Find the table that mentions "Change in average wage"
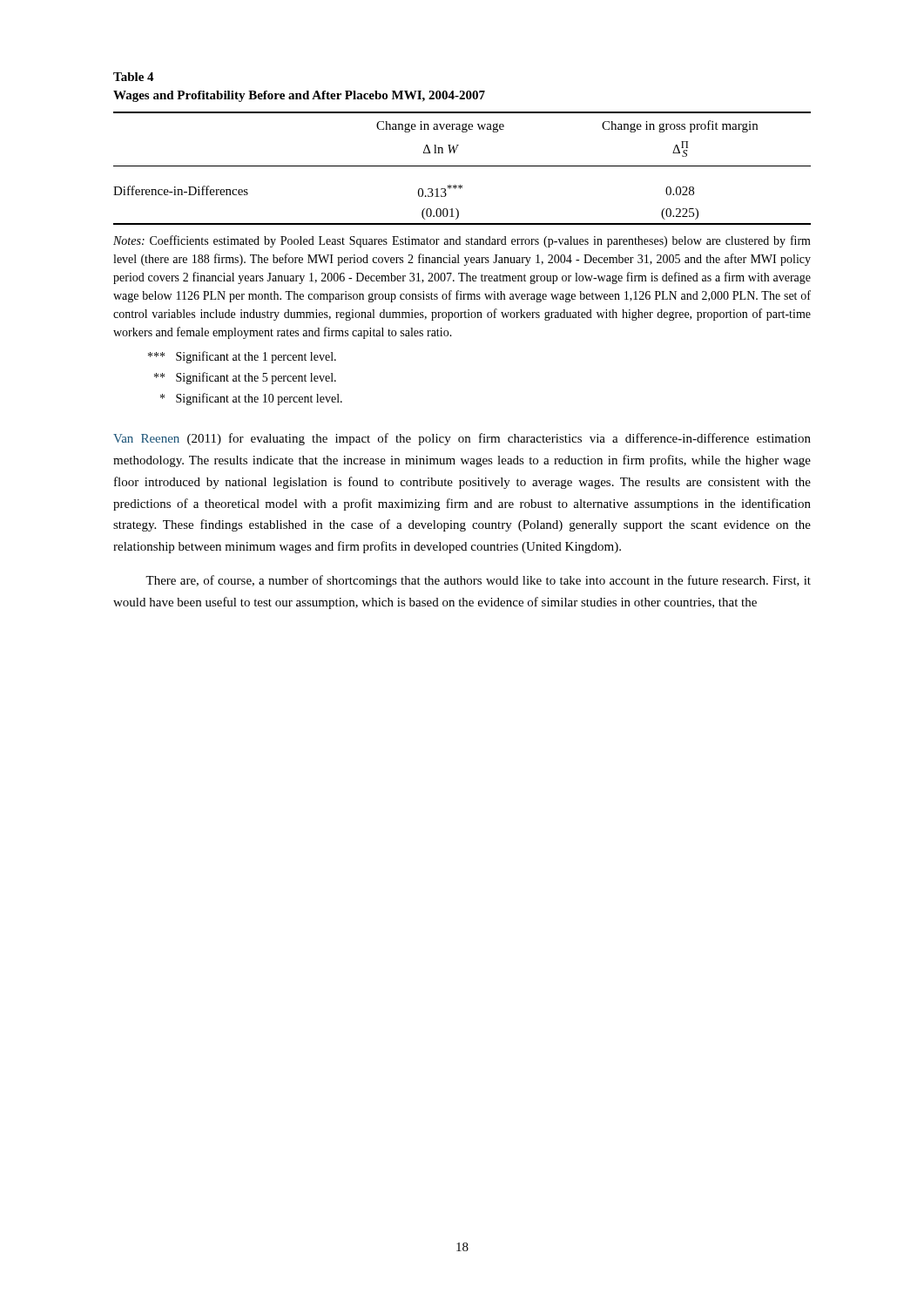Viewport: 924px width, 1307px height. [462, 168]
